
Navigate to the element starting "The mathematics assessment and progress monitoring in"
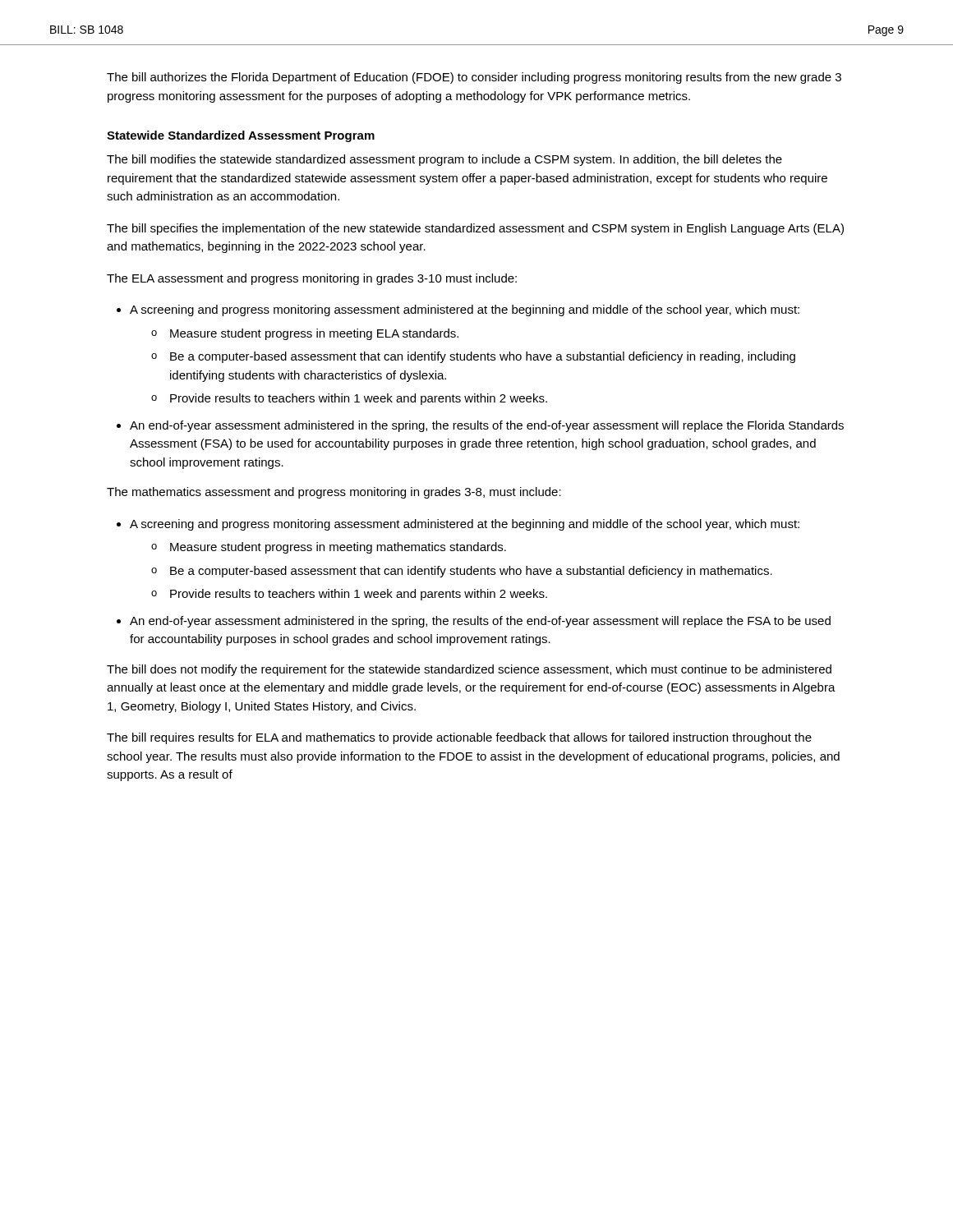(x=476, y=492)
